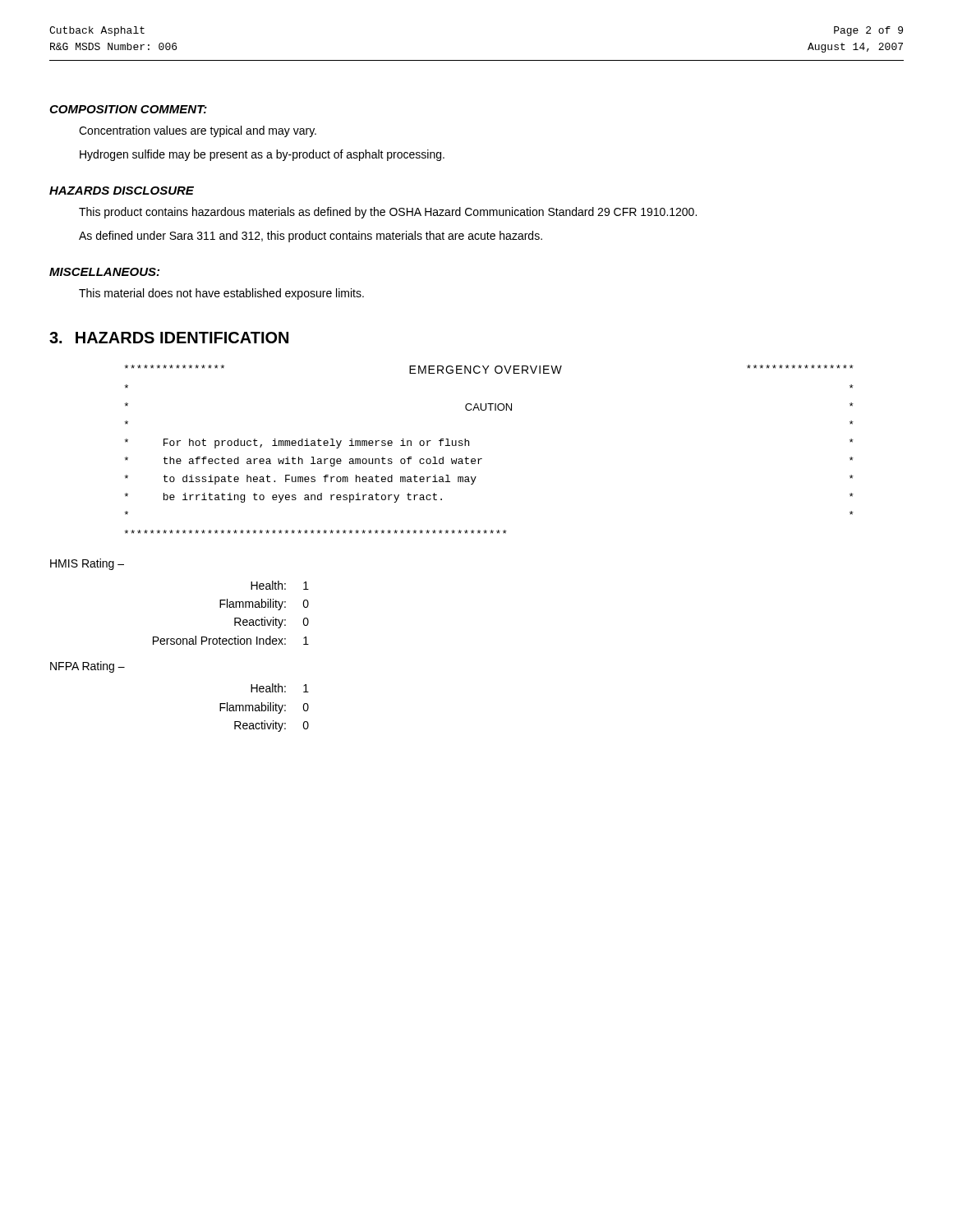Locate the block of text that opens with "This material does not have"
Viewport: 953px width, 1232px height.
tap(222, 293)
